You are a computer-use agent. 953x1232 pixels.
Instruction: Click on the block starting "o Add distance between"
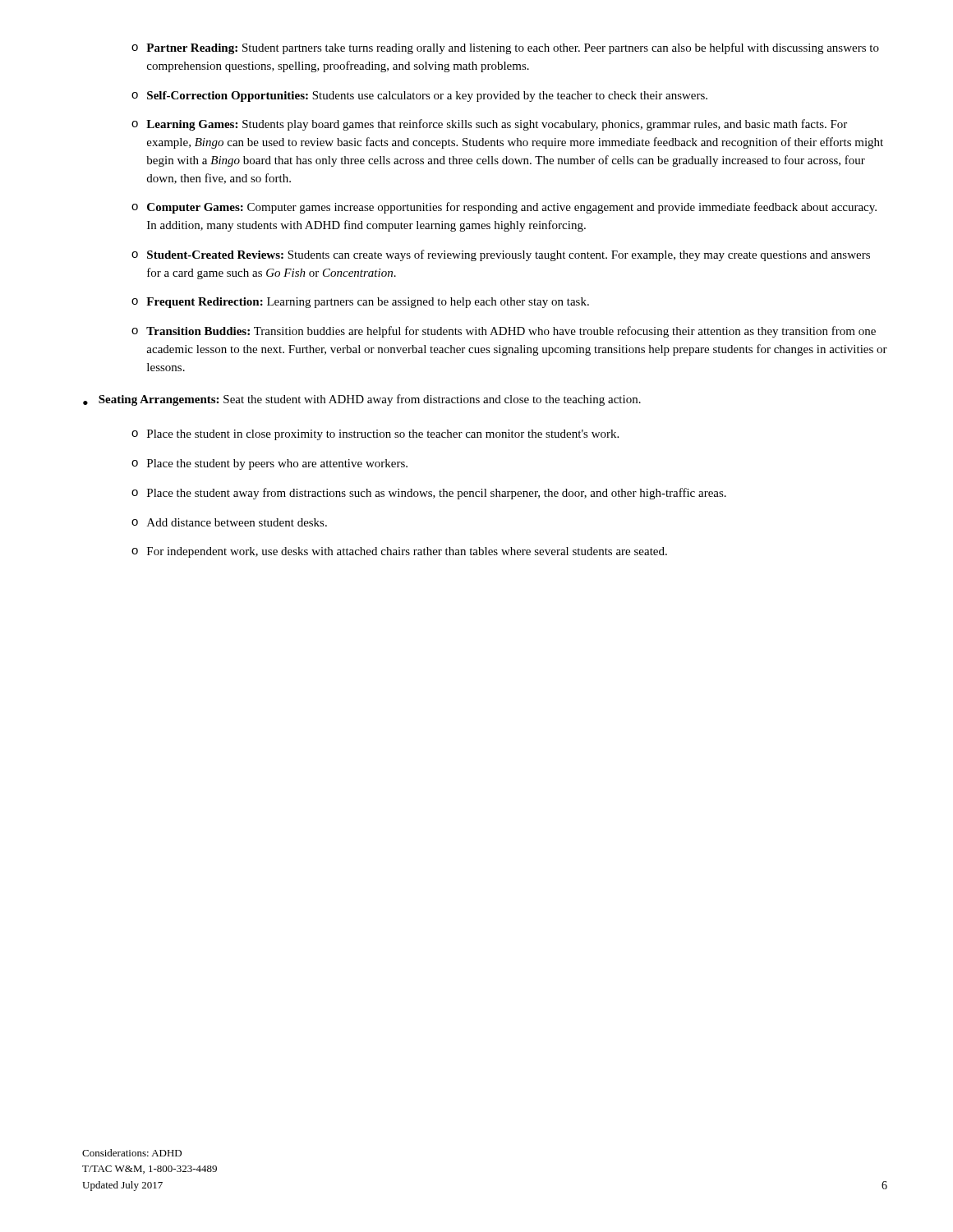(x=229, y=523)
